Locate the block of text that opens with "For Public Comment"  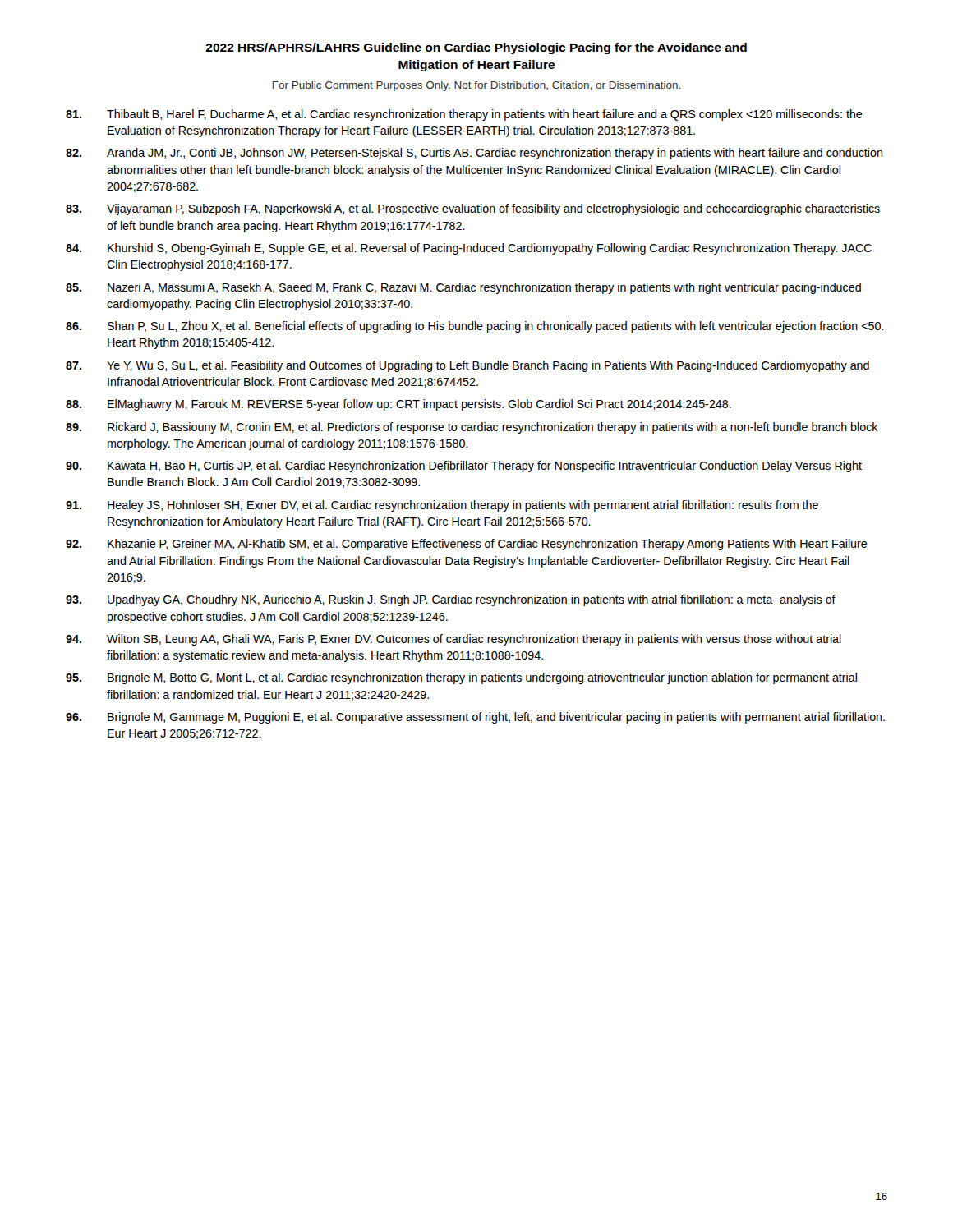pos(476,85)
